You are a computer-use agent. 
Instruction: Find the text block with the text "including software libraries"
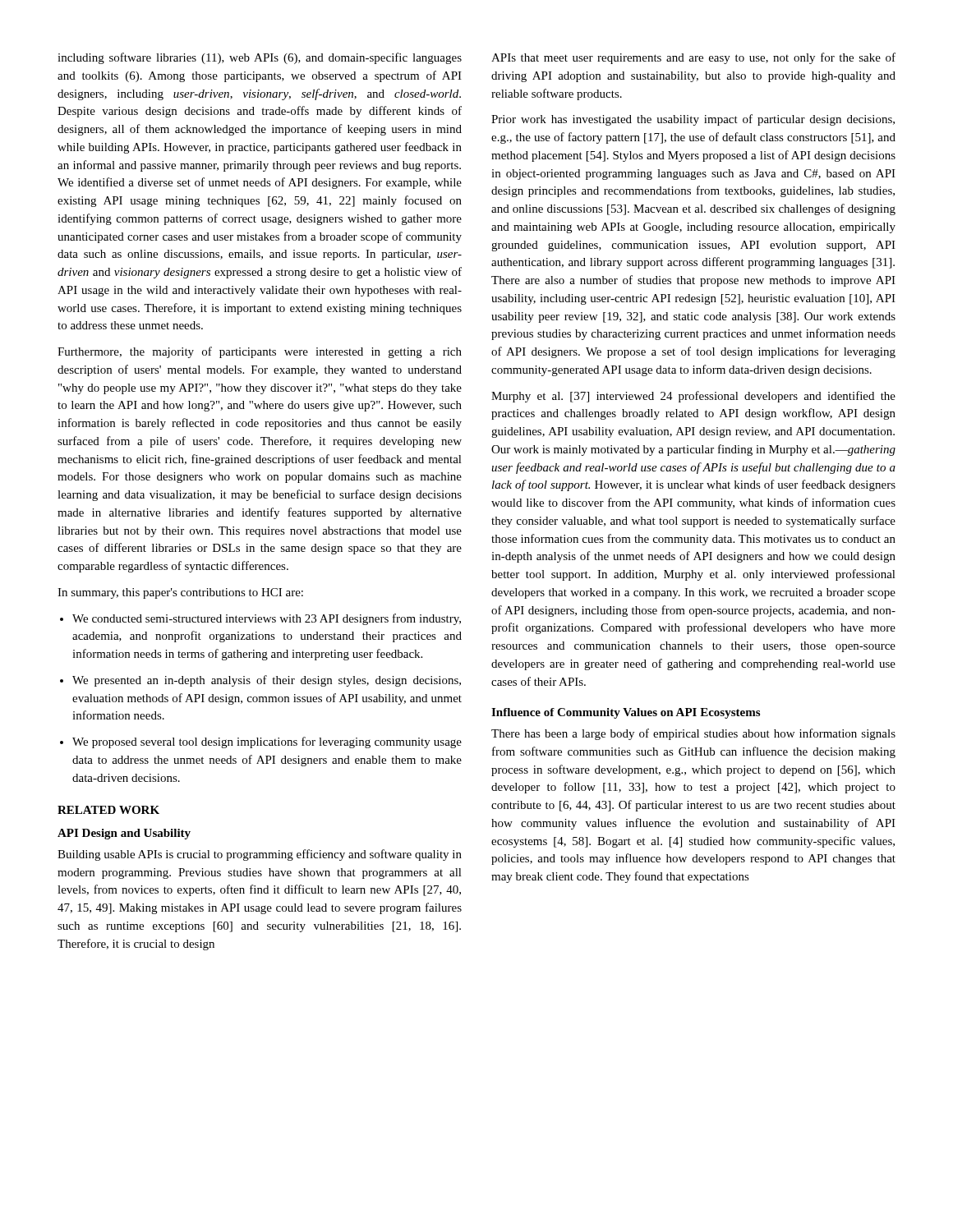pyautogui.click(x=260, y=192)
